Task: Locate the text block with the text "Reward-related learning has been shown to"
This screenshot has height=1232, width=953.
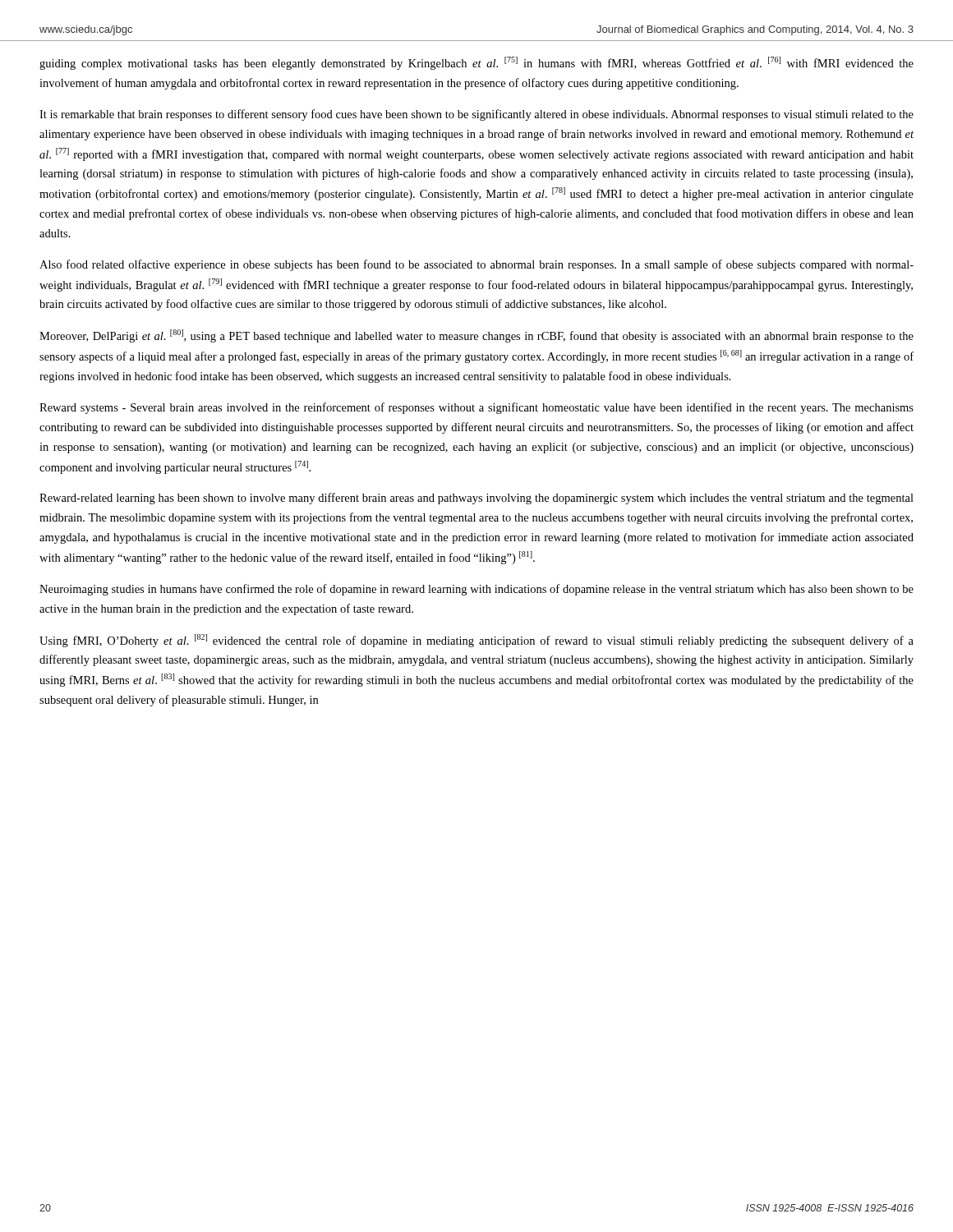Action: (x=476, y=529)
